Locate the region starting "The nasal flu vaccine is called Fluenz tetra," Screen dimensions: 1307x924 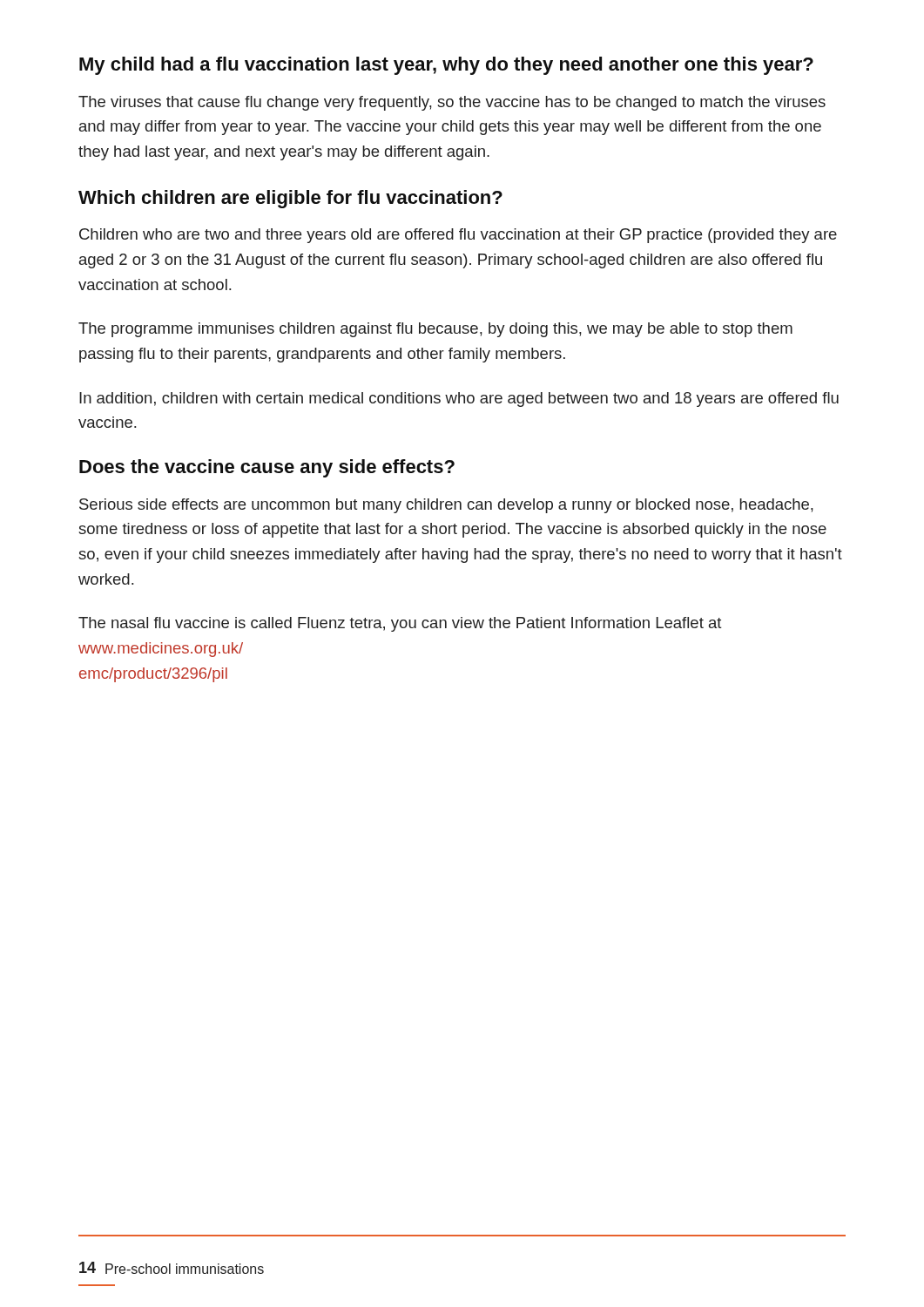400,624
